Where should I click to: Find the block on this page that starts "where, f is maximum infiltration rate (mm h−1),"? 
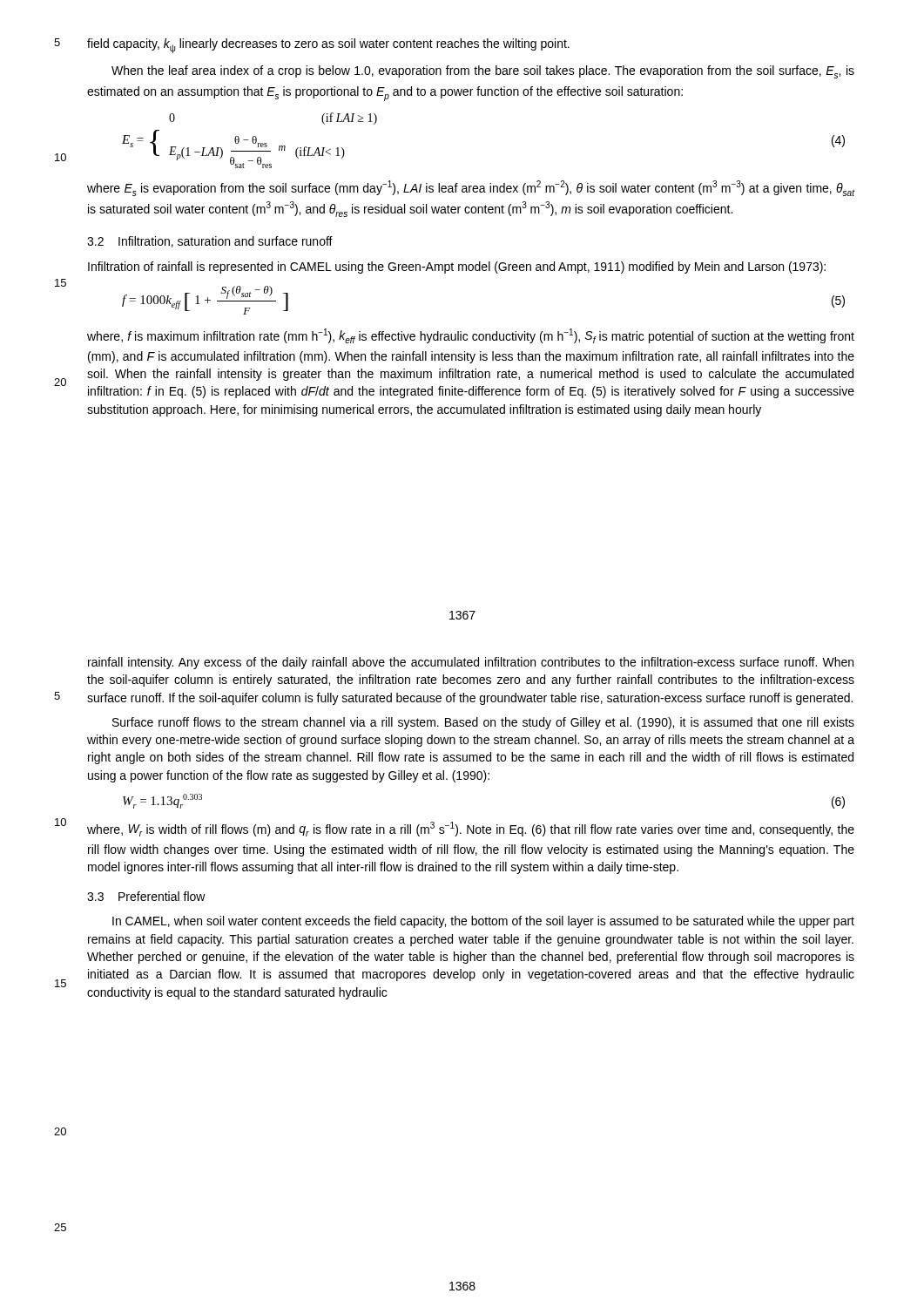tap(471, 372)
